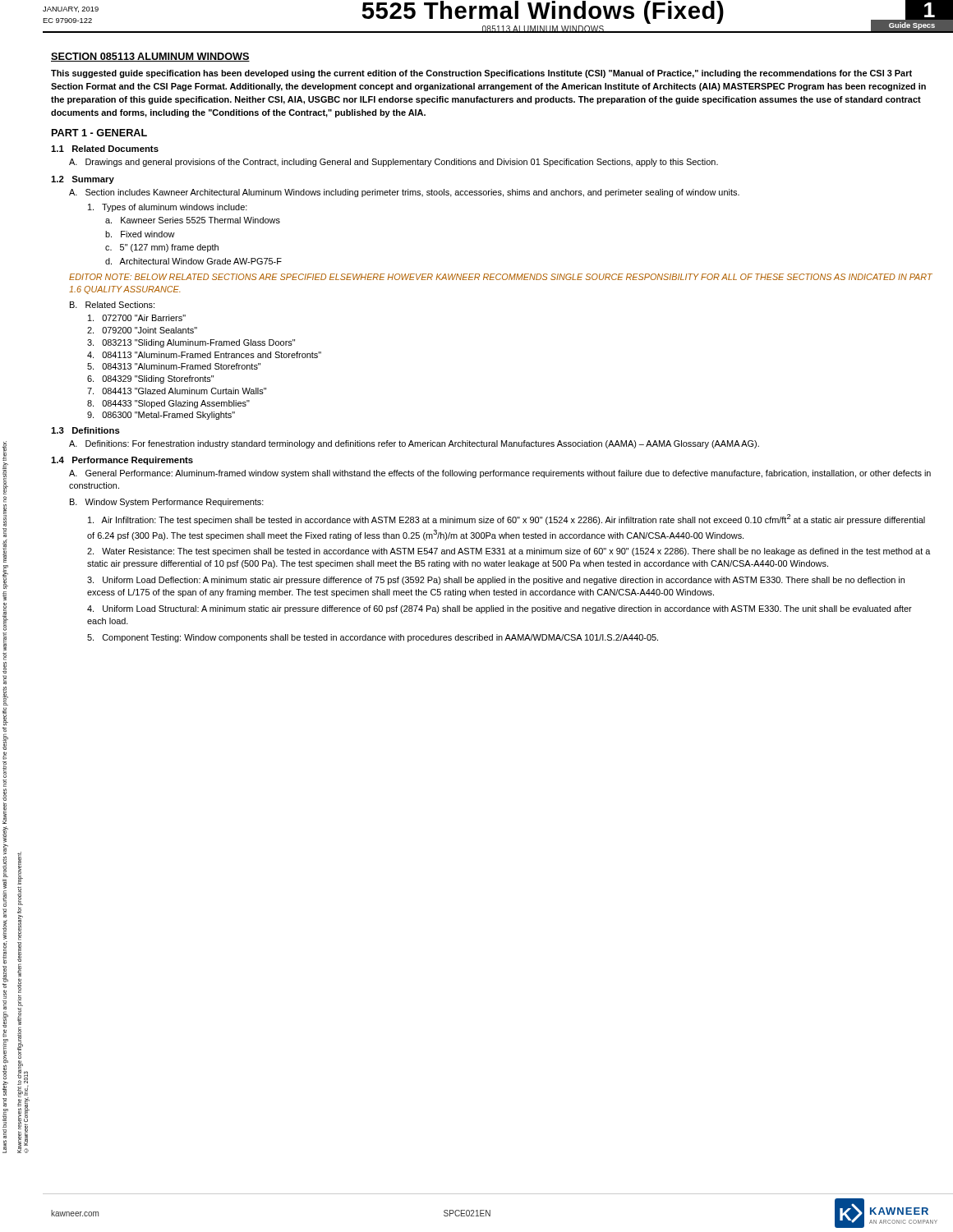Viewport: 953px width, 1232px height.
Task: Locate the text block starting "1.1 Related Documents"
Action: click(x=105, y=149)
